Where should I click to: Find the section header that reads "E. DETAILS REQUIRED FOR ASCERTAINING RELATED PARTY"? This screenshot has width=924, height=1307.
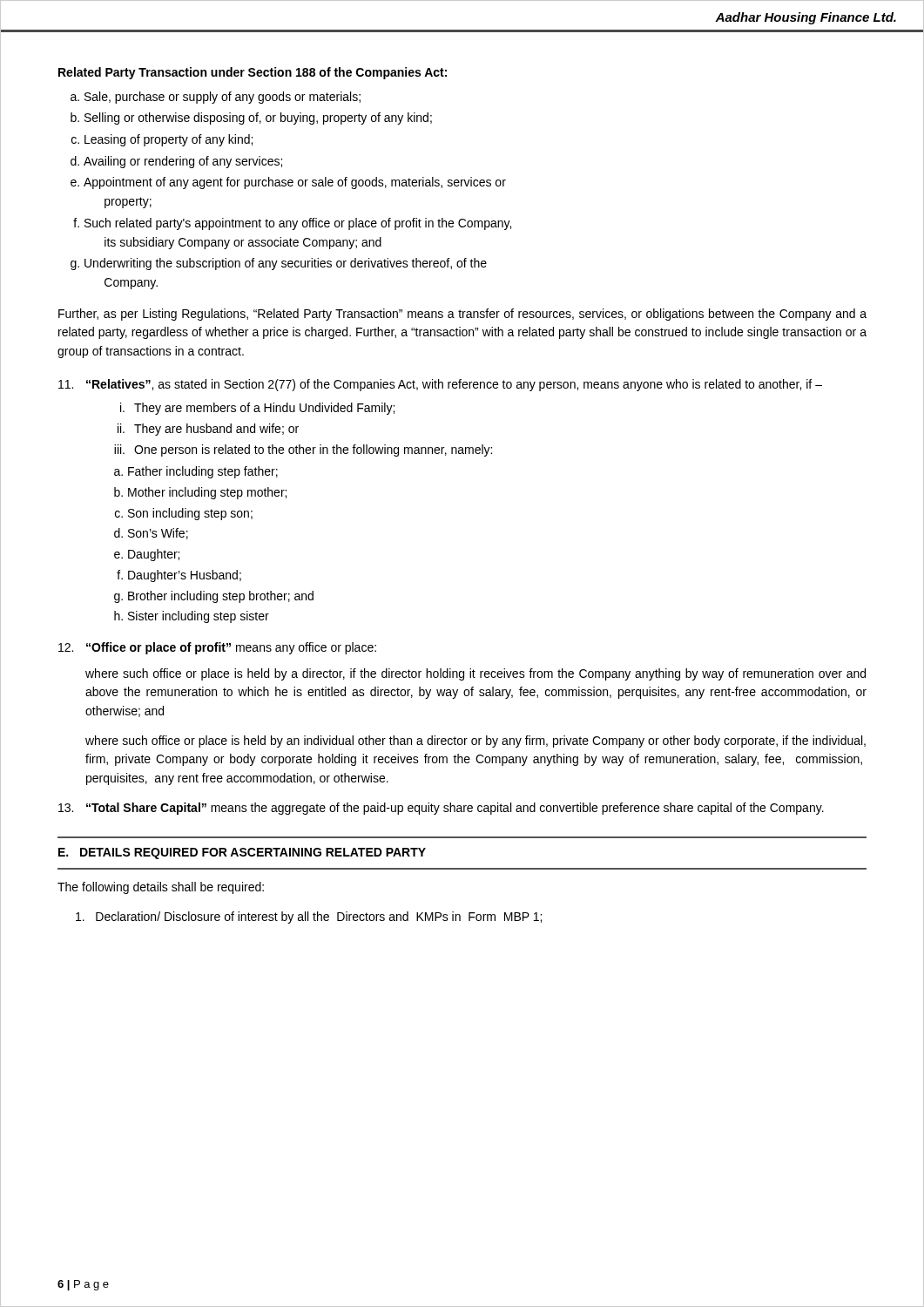tap(242, 852)
